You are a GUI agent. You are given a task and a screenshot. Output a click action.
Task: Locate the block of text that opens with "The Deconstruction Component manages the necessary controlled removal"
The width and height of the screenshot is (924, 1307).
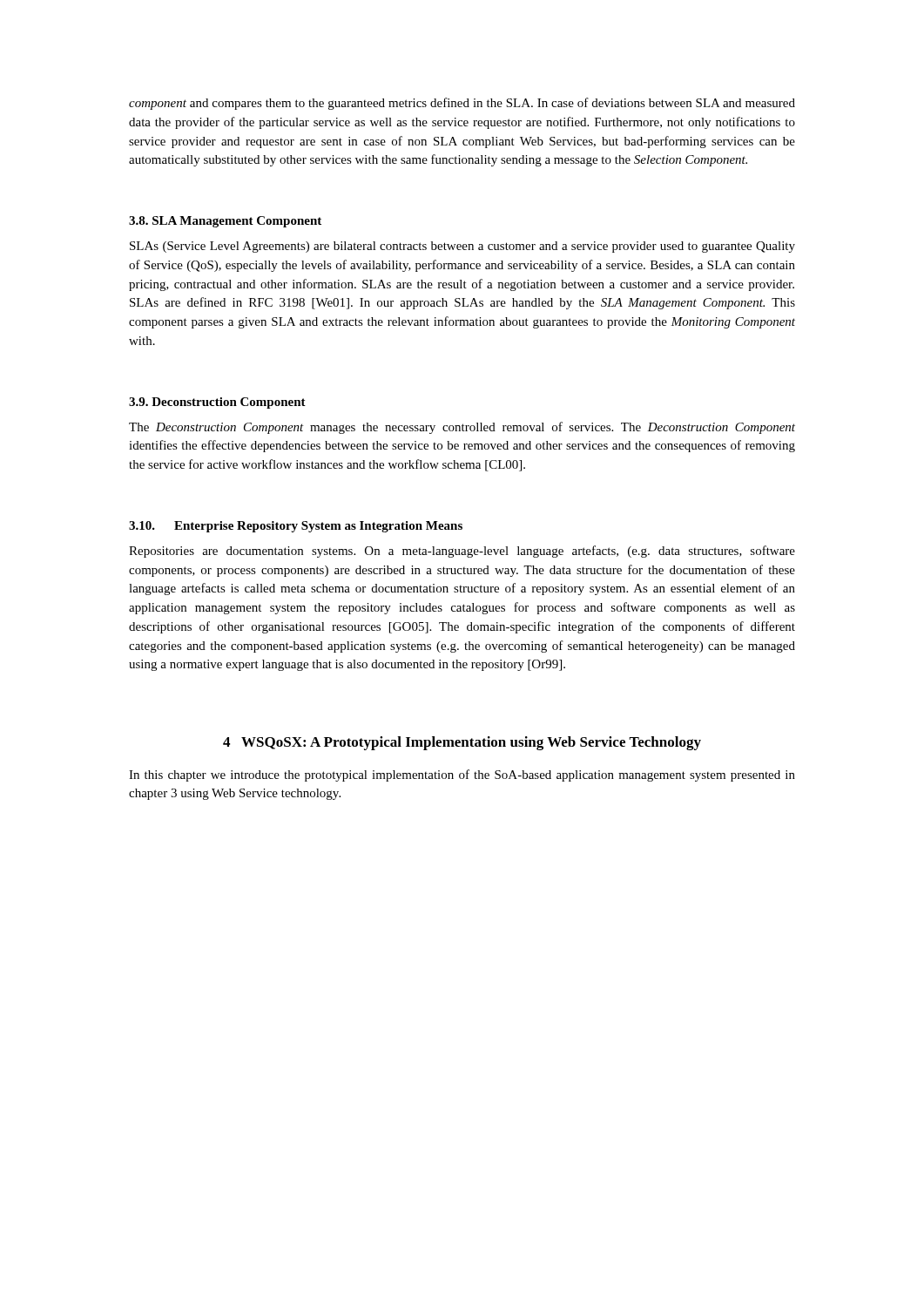(462, 446)
